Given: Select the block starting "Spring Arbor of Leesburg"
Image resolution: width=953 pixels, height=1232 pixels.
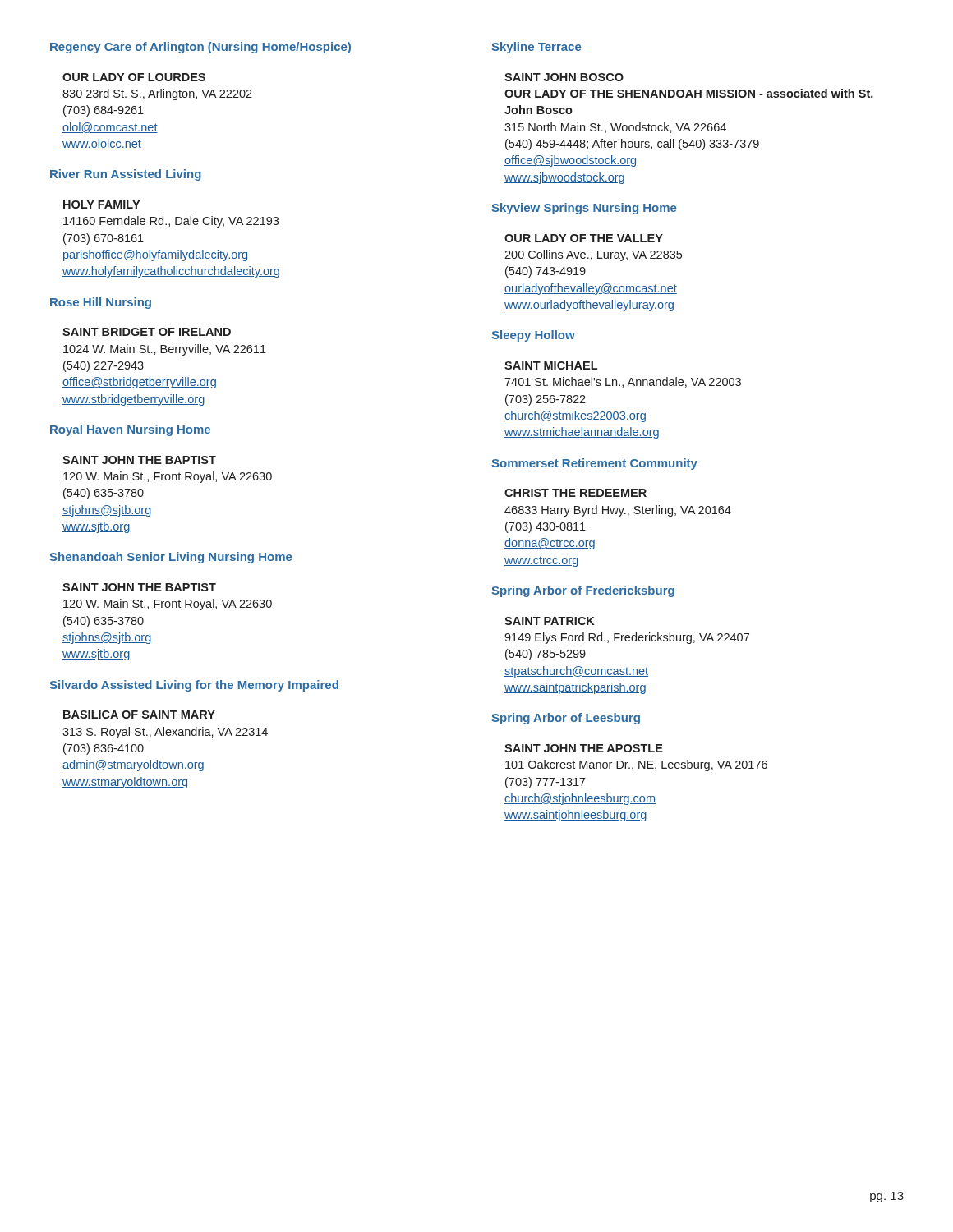Looking at the screenshot, I should pos(566,719).
